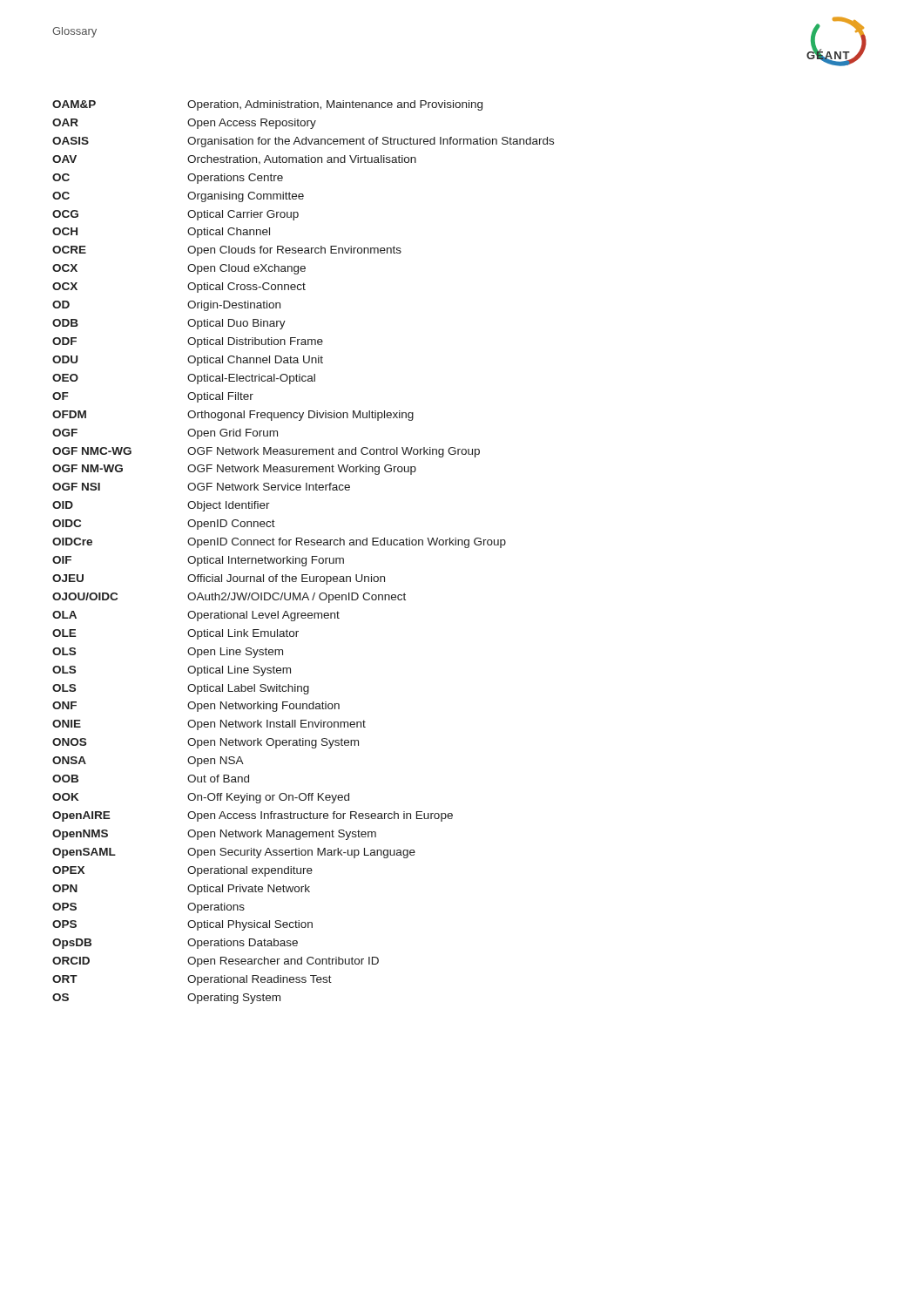The width and height of the screenshot is (924, 1307).
Task: Point to the passage starting "OGF NM-WG OGF Network Measurement"
Action: pyautogui.click(x=234, y=470)
